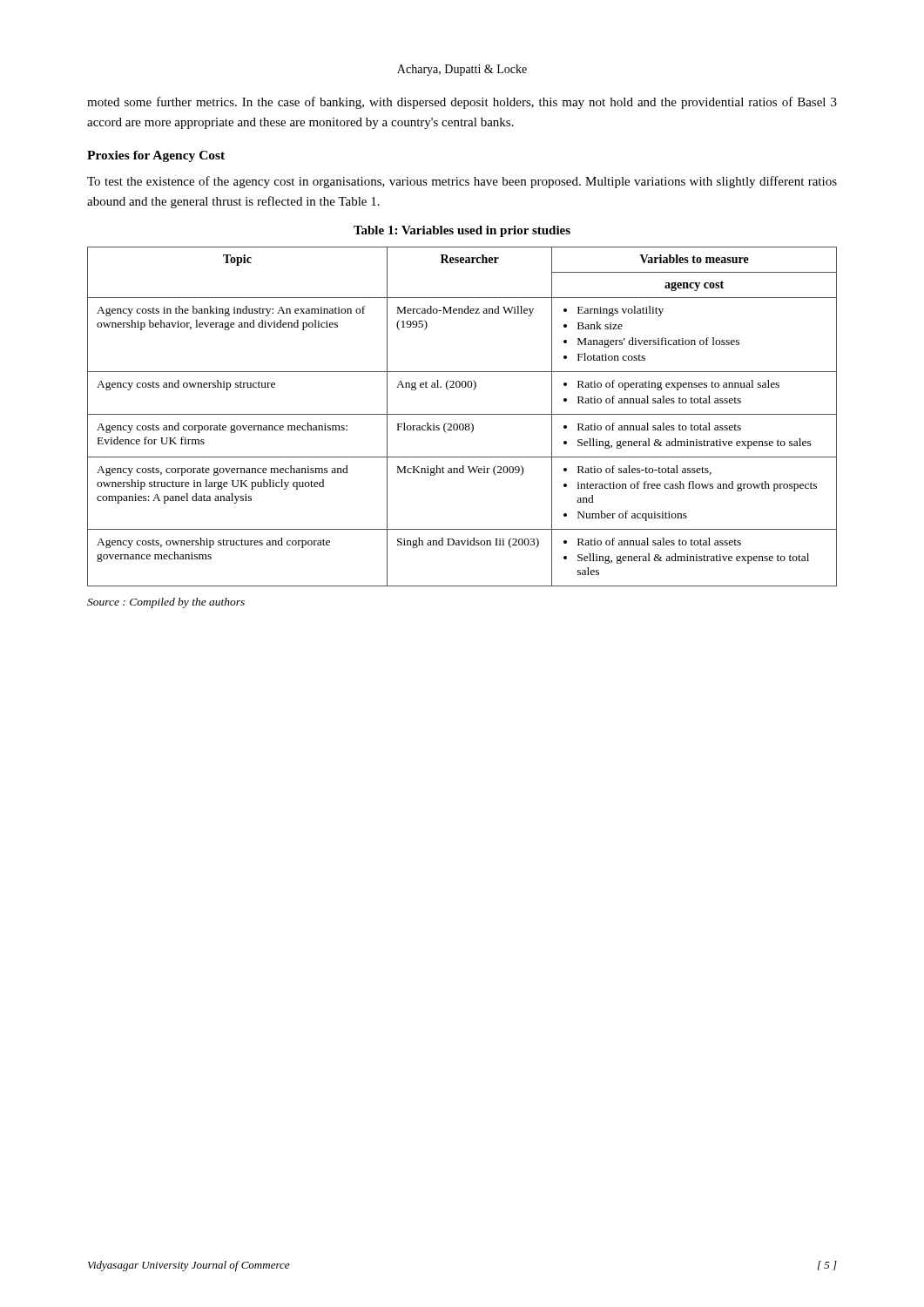
Task: Click on the region starting "To test the"
Action: coord(462,191)
